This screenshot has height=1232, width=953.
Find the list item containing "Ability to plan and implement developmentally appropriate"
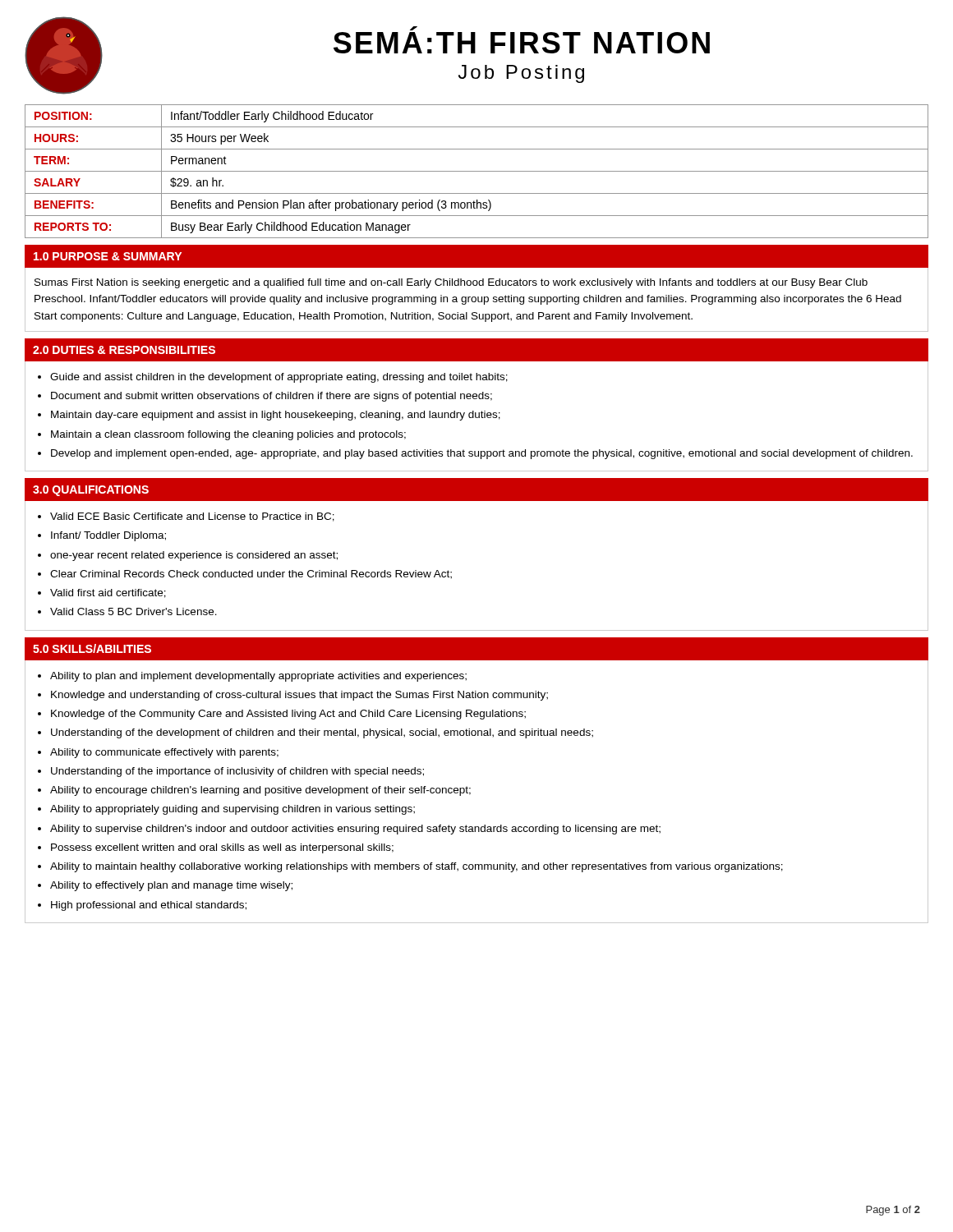259,675
